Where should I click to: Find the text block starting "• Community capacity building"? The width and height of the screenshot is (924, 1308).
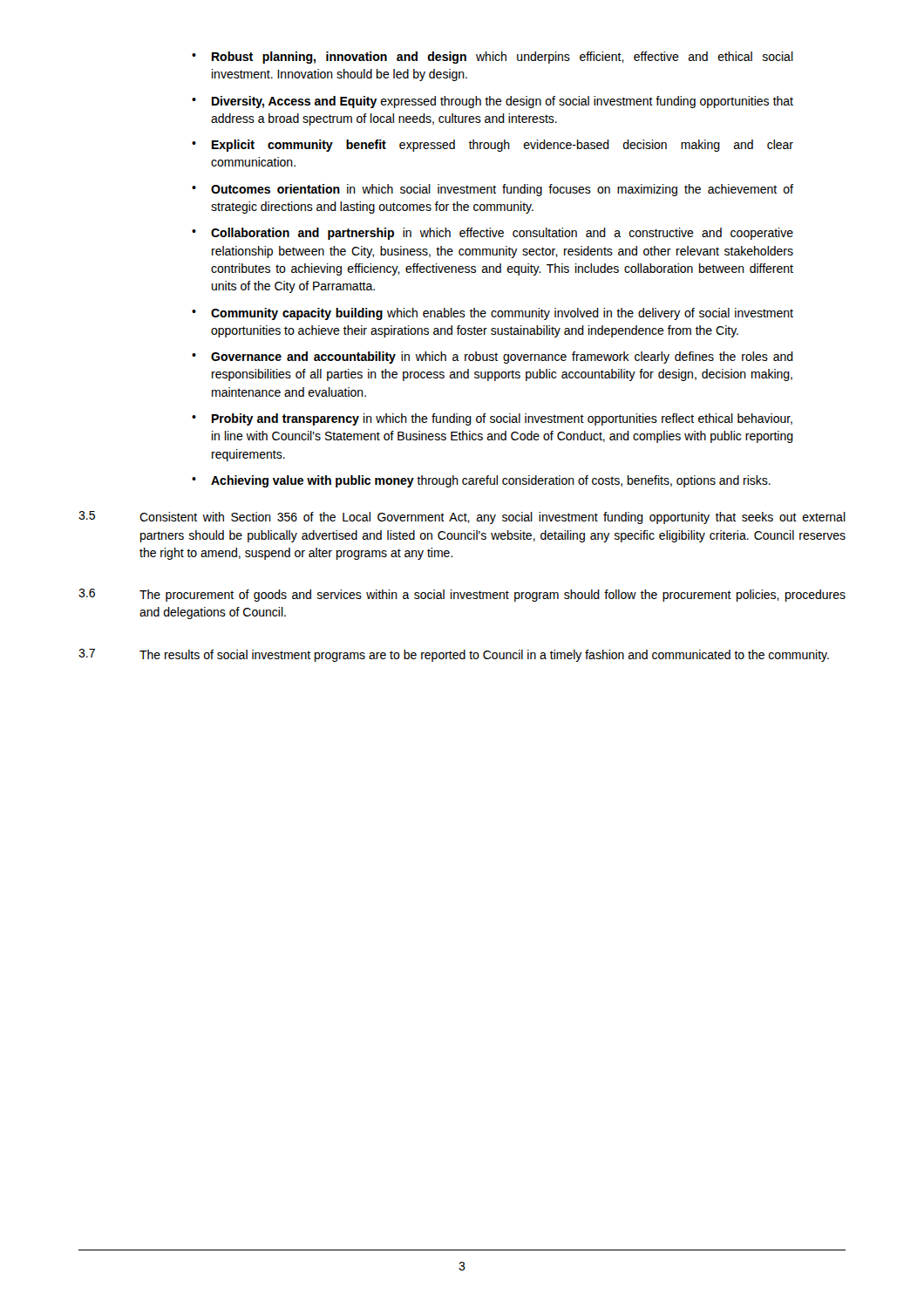click(x=492, y=322)
